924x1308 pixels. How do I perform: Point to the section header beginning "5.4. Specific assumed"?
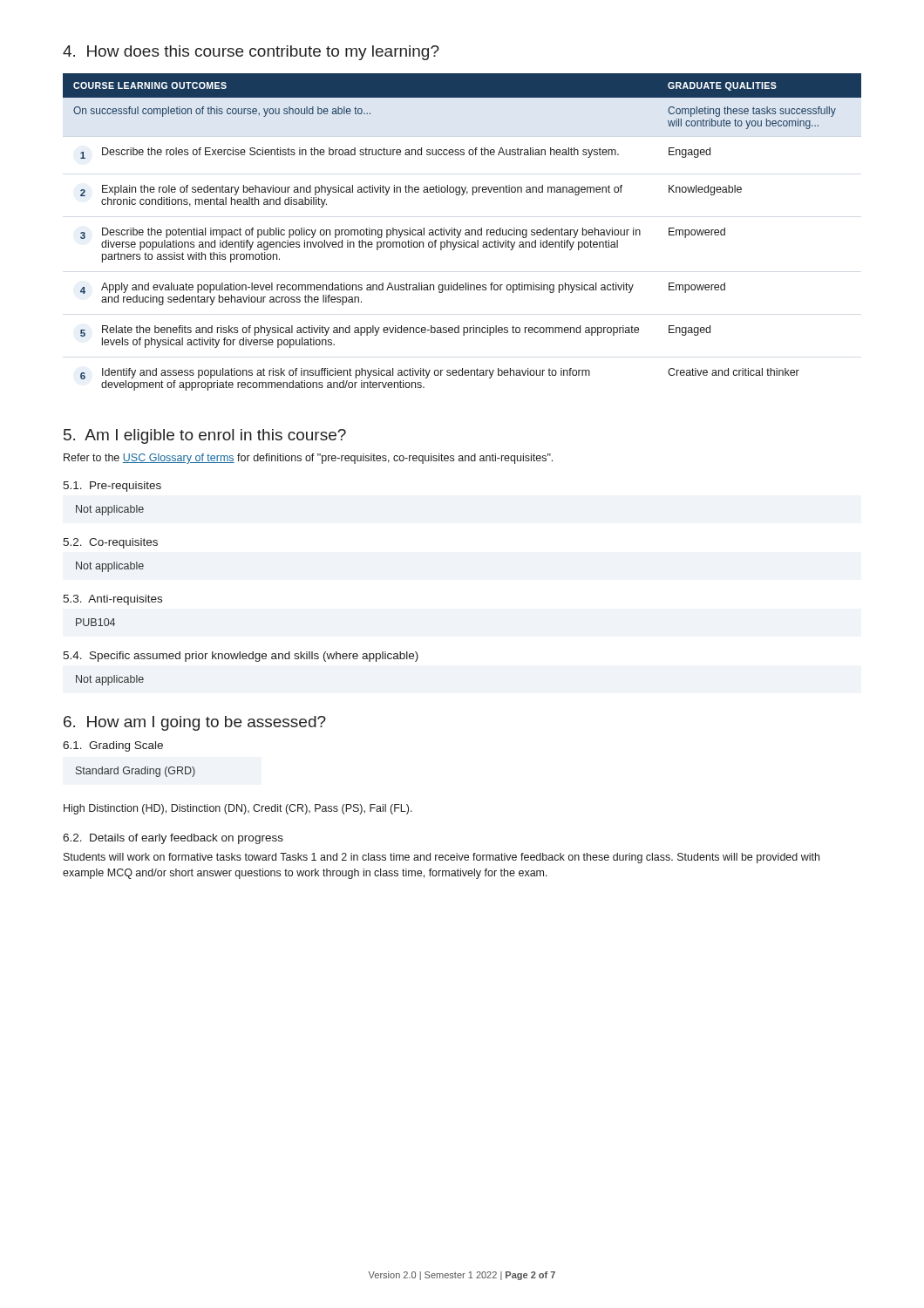coord(241,655)
